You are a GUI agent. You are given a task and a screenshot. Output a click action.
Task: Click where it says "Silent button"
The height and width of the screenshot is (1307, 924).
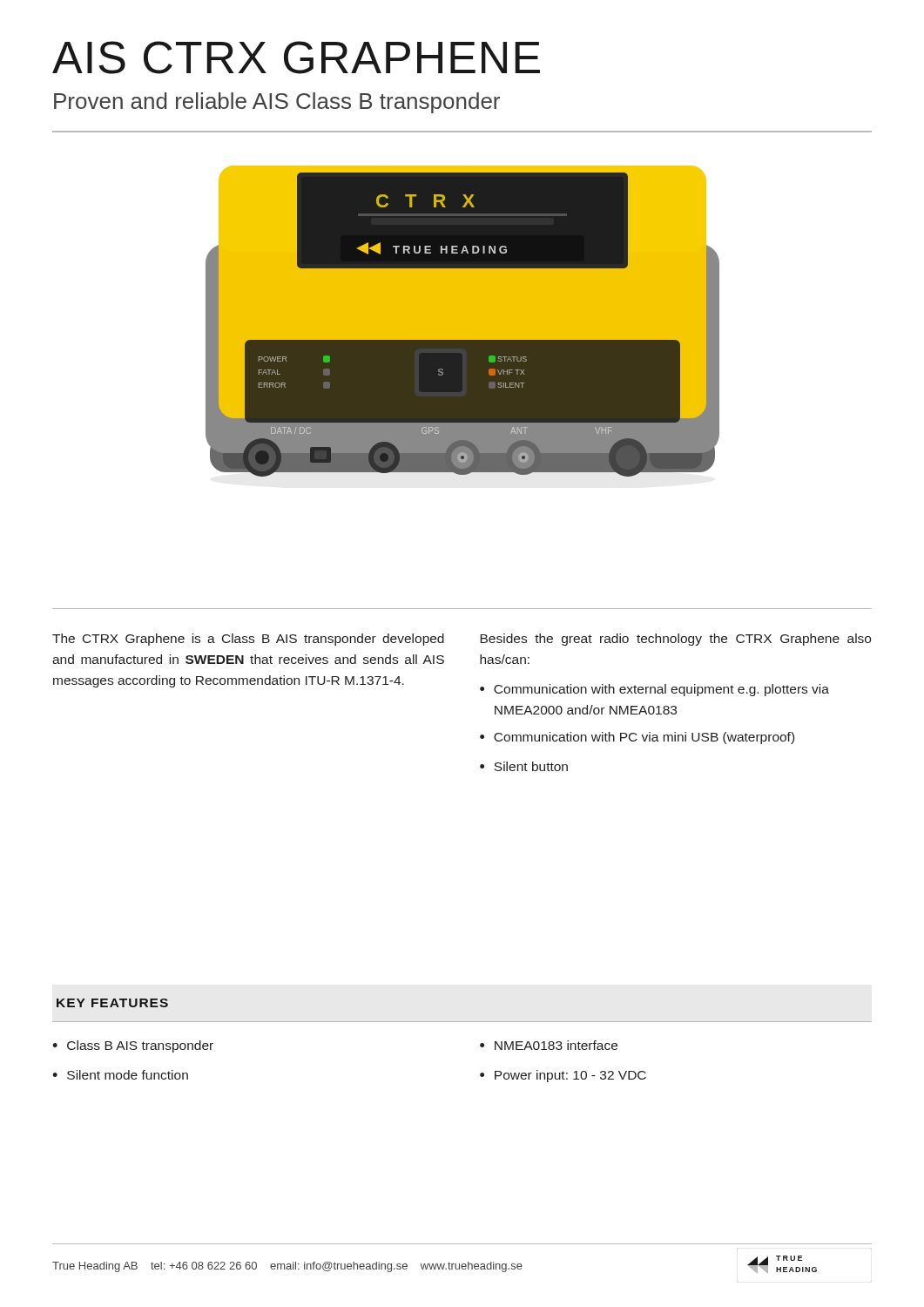[531, 766]
